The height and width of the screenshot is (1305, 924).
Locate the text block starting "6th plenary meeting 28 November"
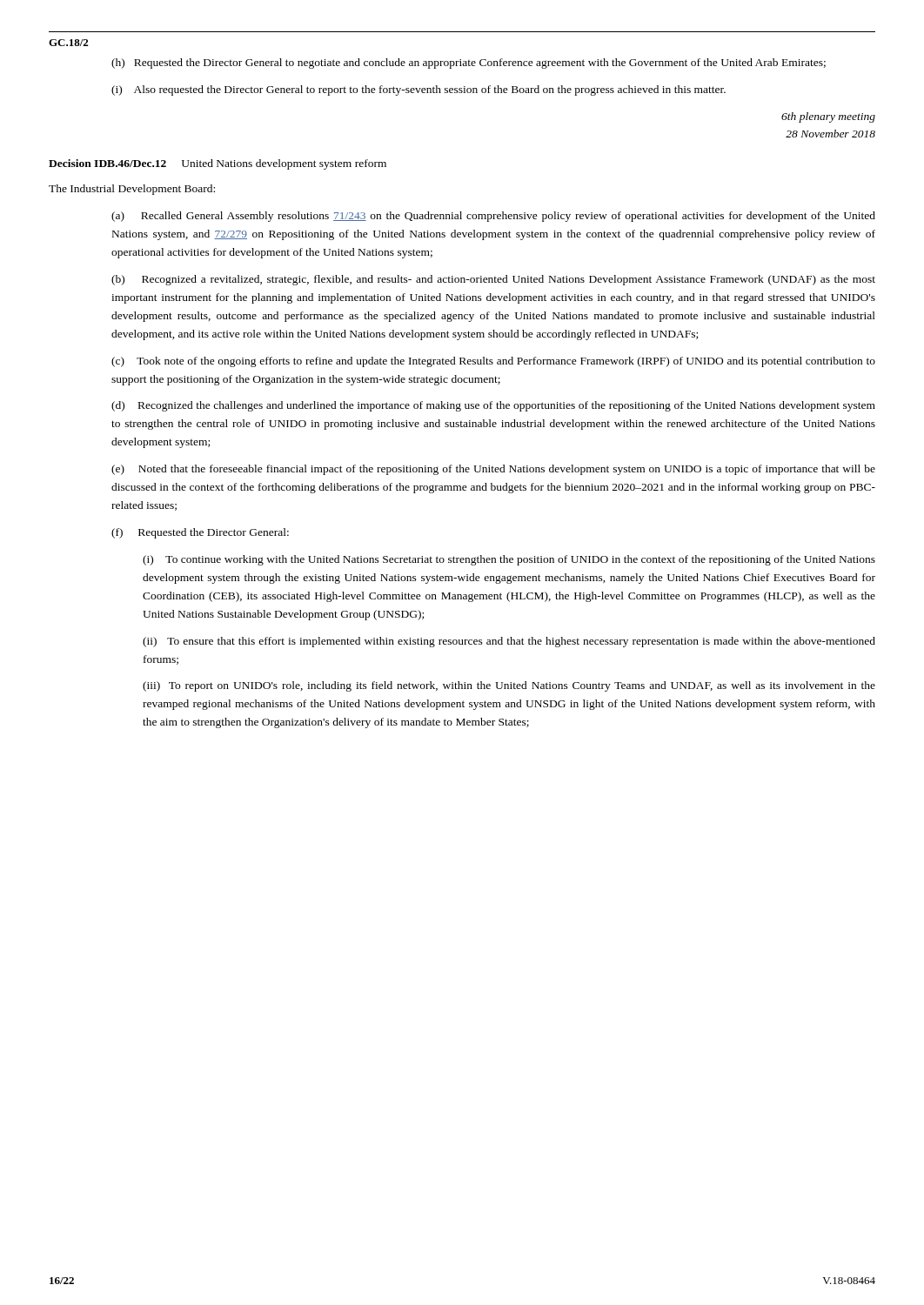point(828,125)
